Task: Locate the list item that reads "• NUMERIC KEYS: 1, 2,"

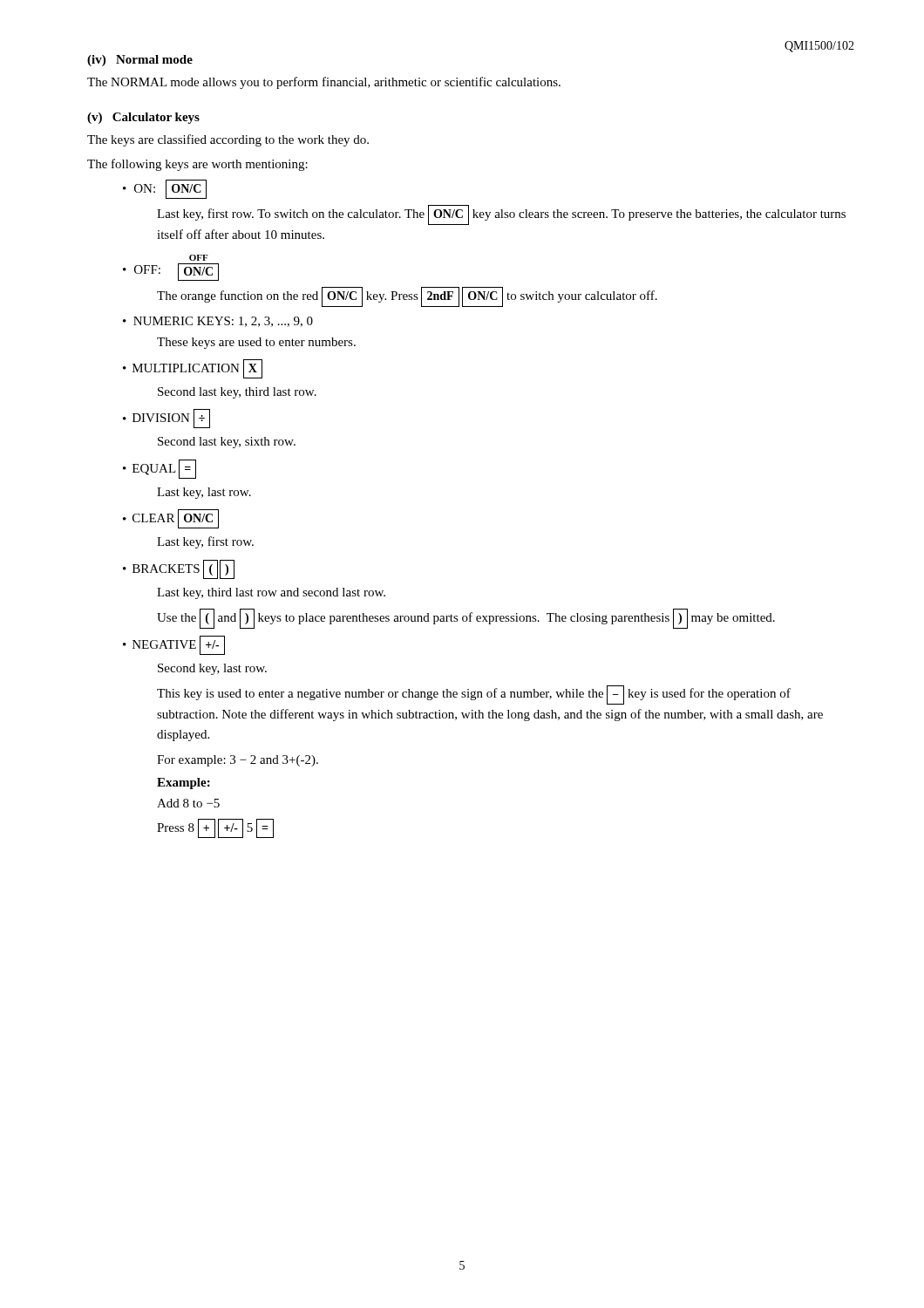Action: tap(218, 320)
